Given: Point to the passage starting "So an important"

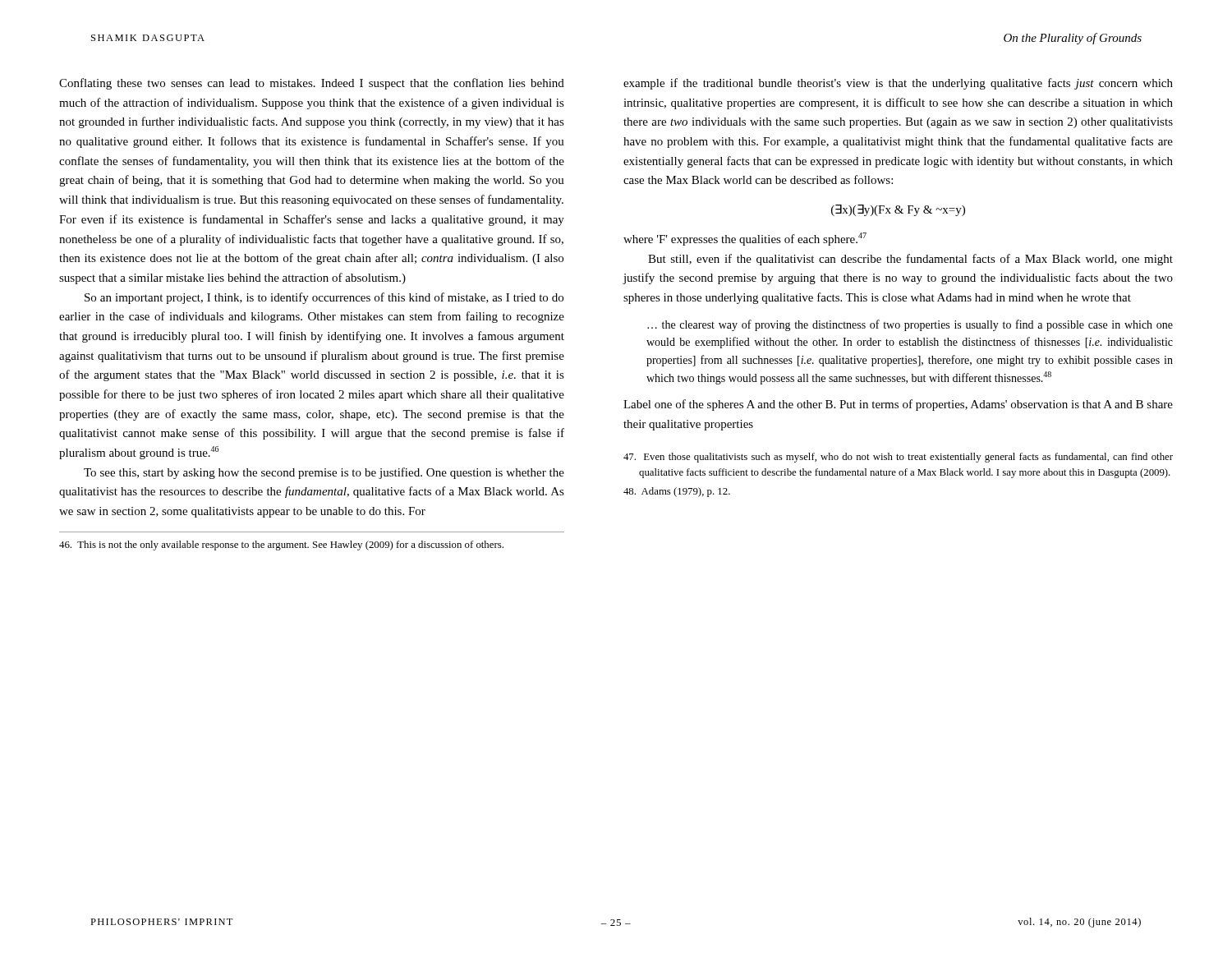Looking at the screenshot, I should click(312, 376).
